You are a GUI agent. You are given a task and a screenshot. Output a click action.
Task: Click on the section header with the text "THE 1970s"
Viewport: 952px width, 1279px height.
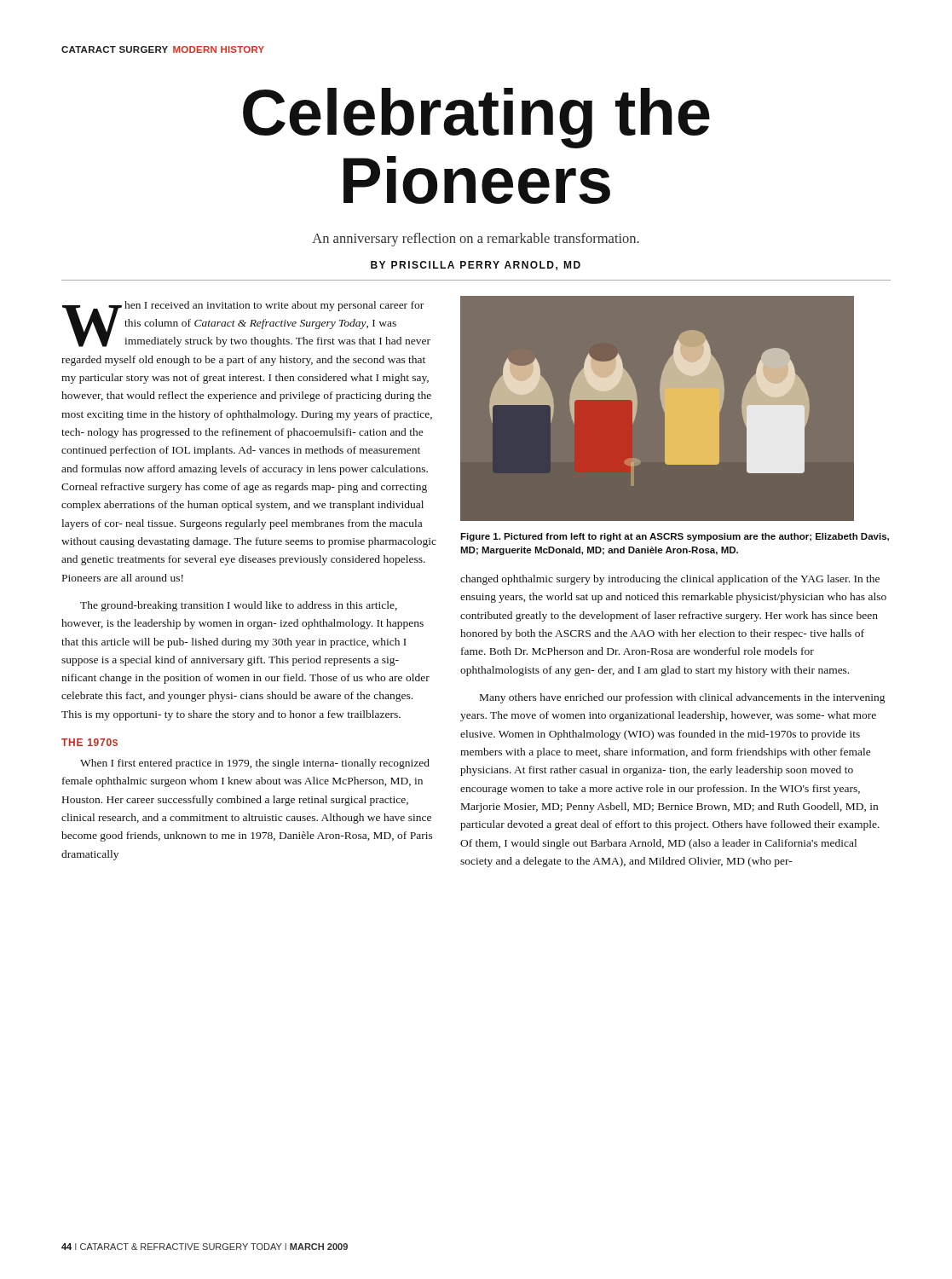coord(90,743)
